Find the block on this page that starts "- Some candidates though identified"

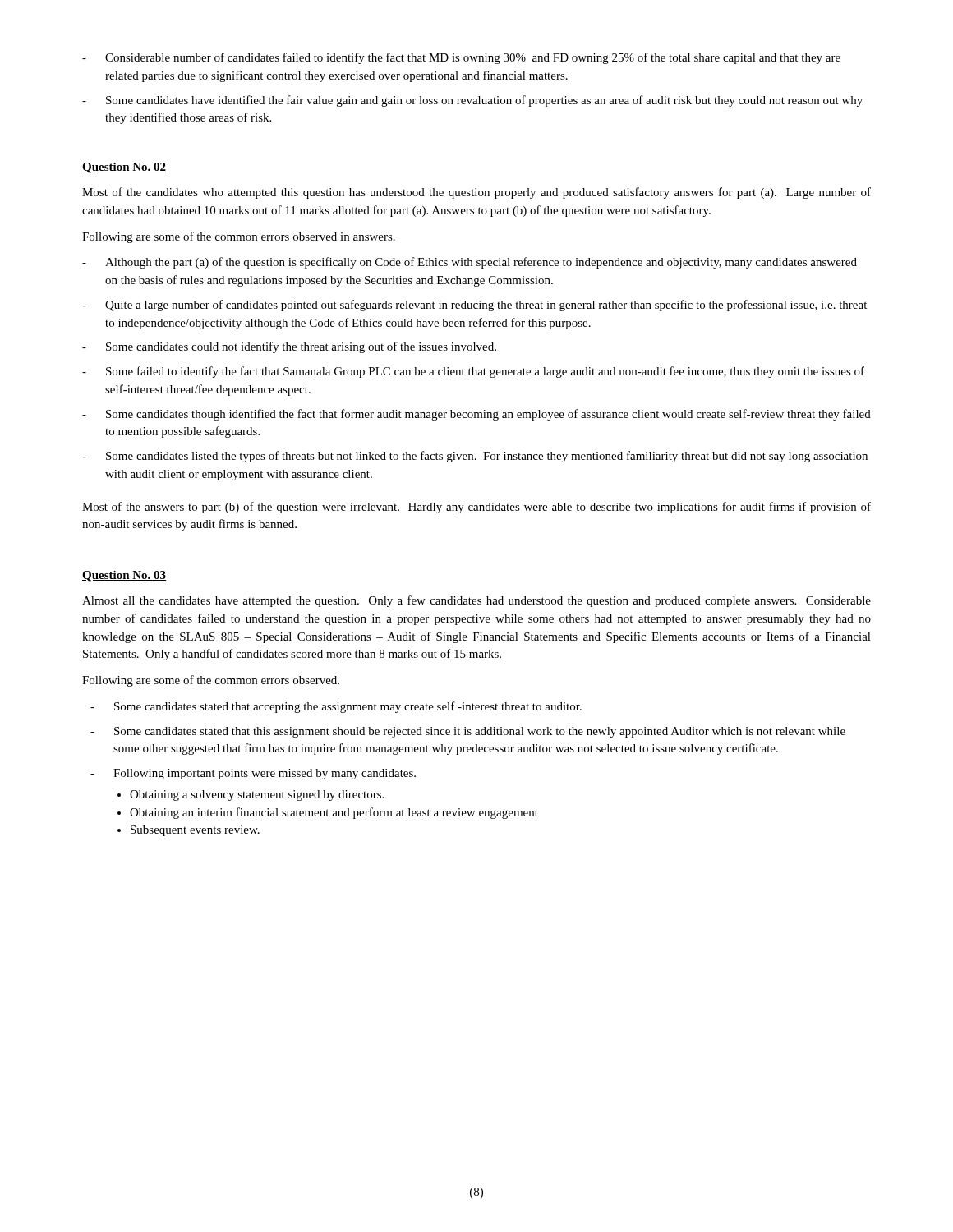coord(476,423)
